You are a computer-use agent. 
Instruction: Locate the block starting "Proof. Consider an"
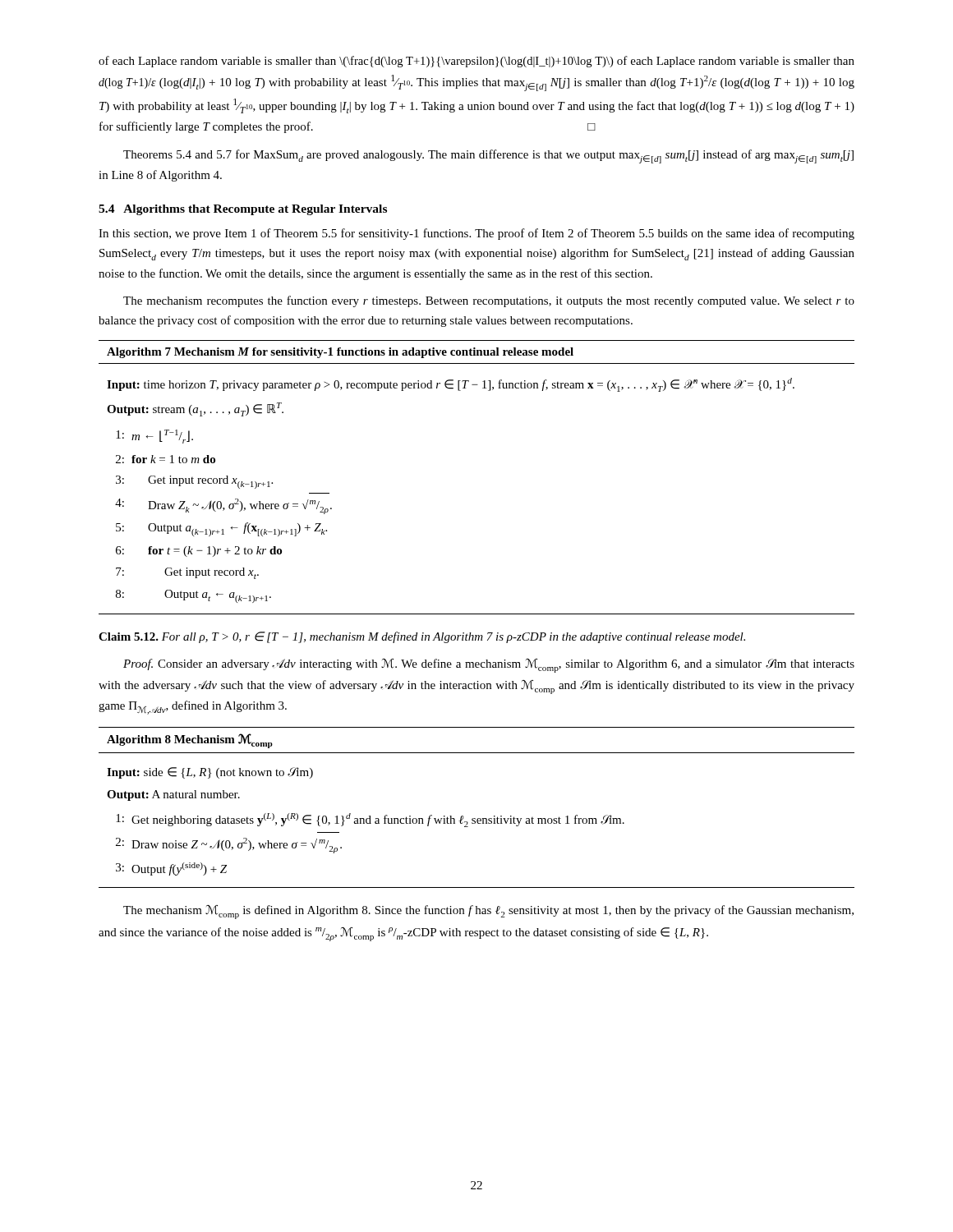476,686
